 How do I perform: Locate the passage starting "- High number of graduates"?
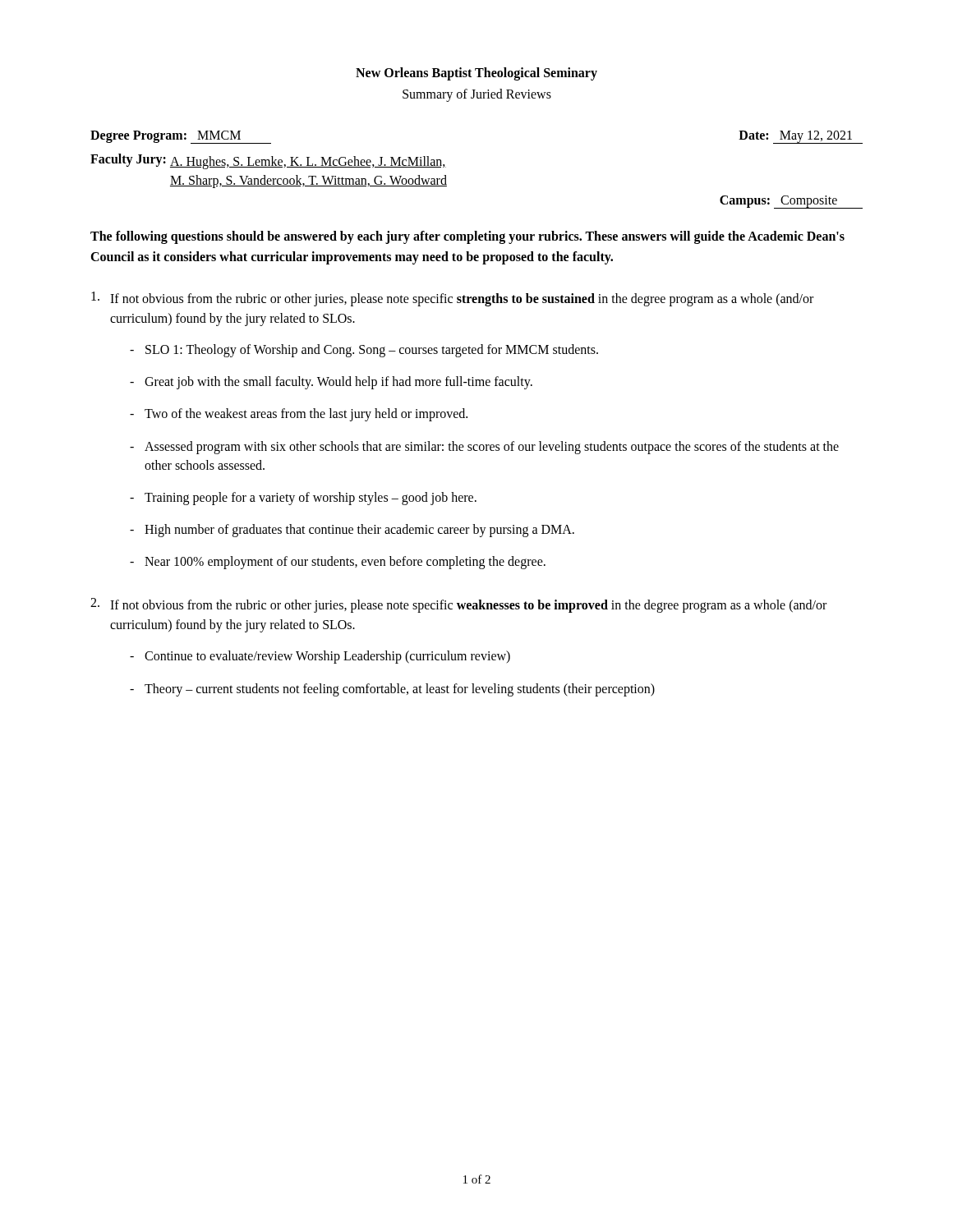coord(352,530)
